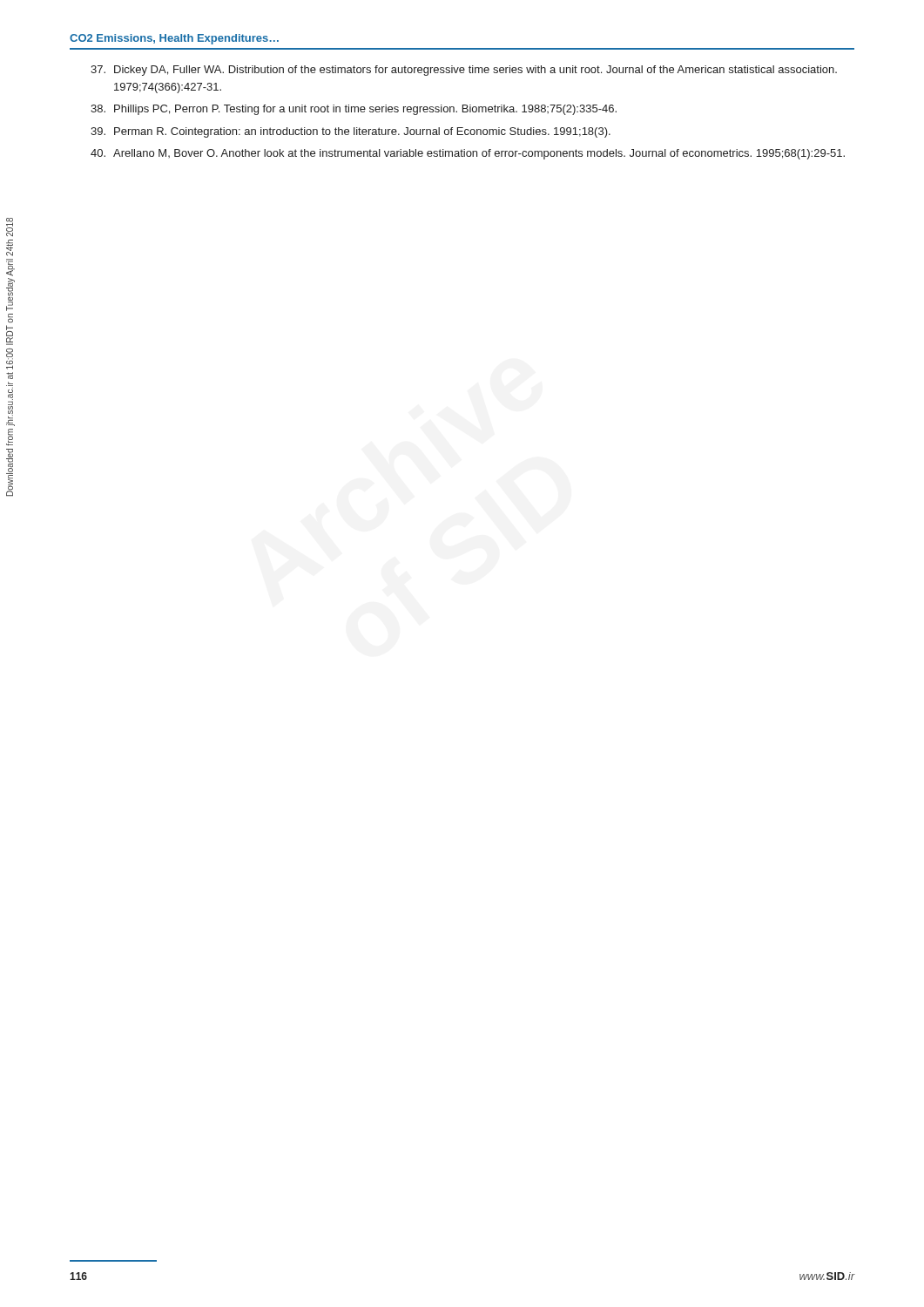
Task: Locate the region starting "38. Phillips PC,"
Action: (462, 109)
